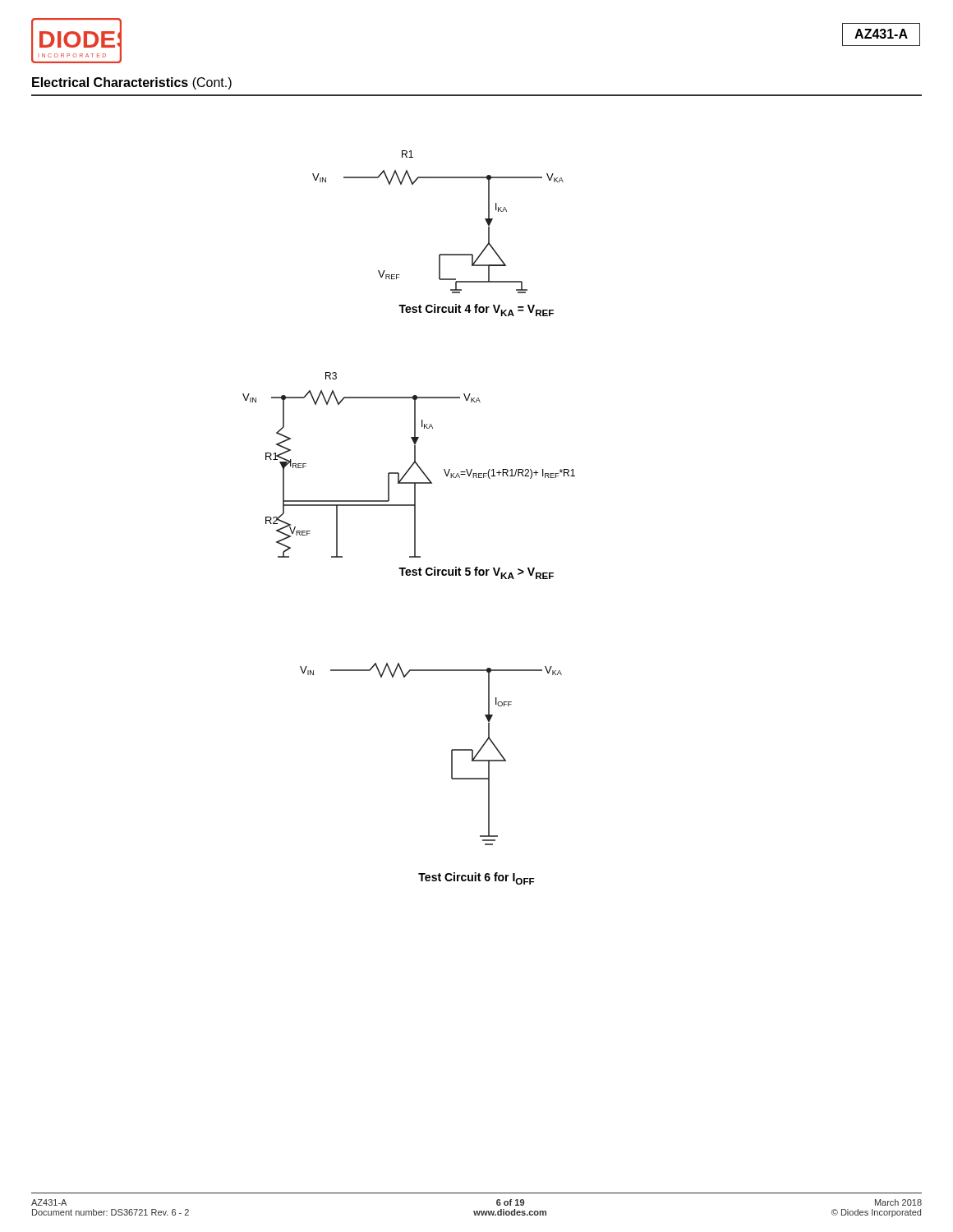Select the caption with the text "Test Circuit 4 for"
The width and height of the screenshot is (953, 1232).
476,310
